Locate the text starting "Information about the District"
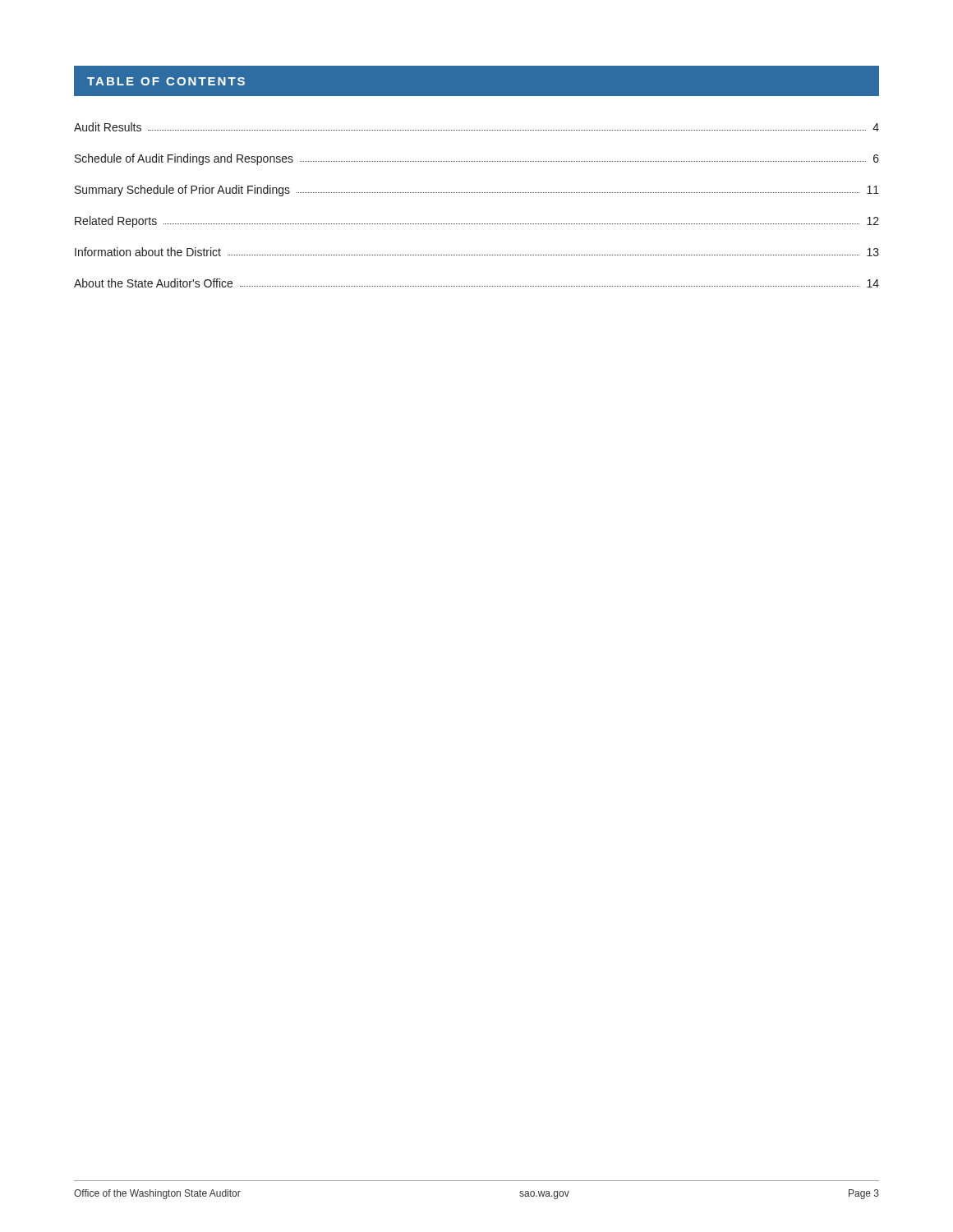953x1232 pixels. pos(476,252)
